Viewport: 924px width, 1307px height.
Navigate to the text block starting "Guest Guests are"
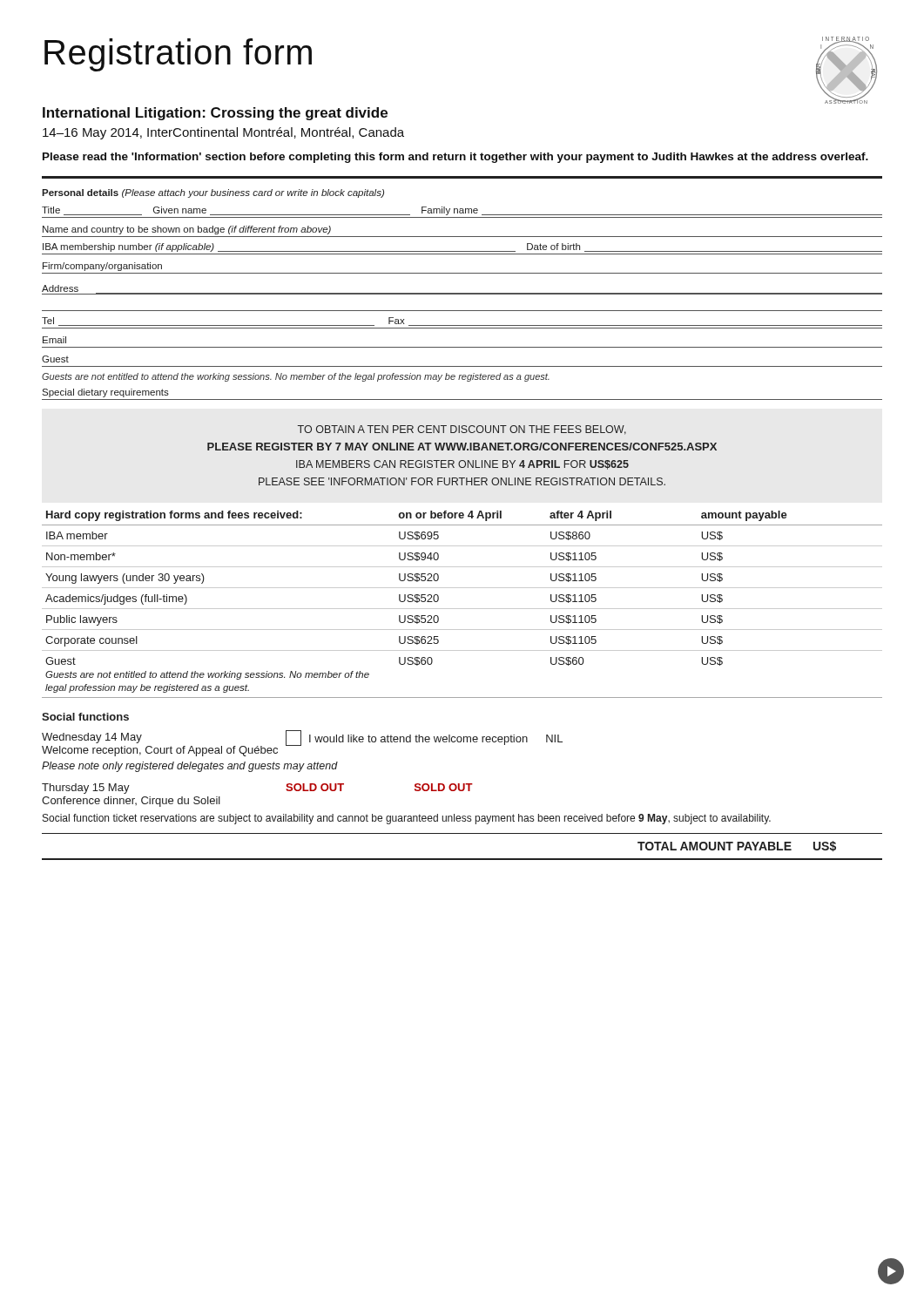(x=462, y=366)
